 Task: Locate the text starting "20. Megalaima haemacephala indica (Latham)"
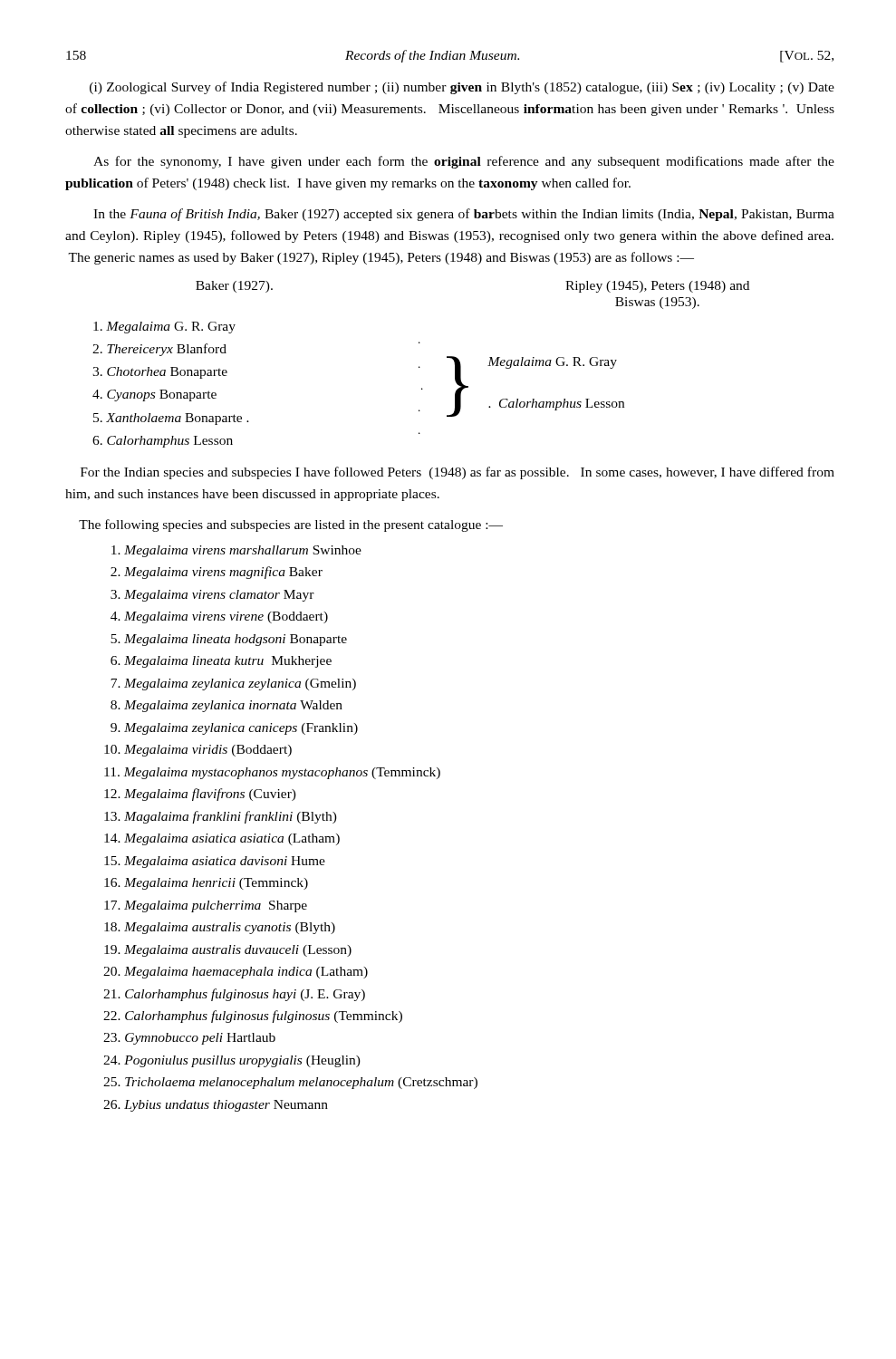point(236,971)
